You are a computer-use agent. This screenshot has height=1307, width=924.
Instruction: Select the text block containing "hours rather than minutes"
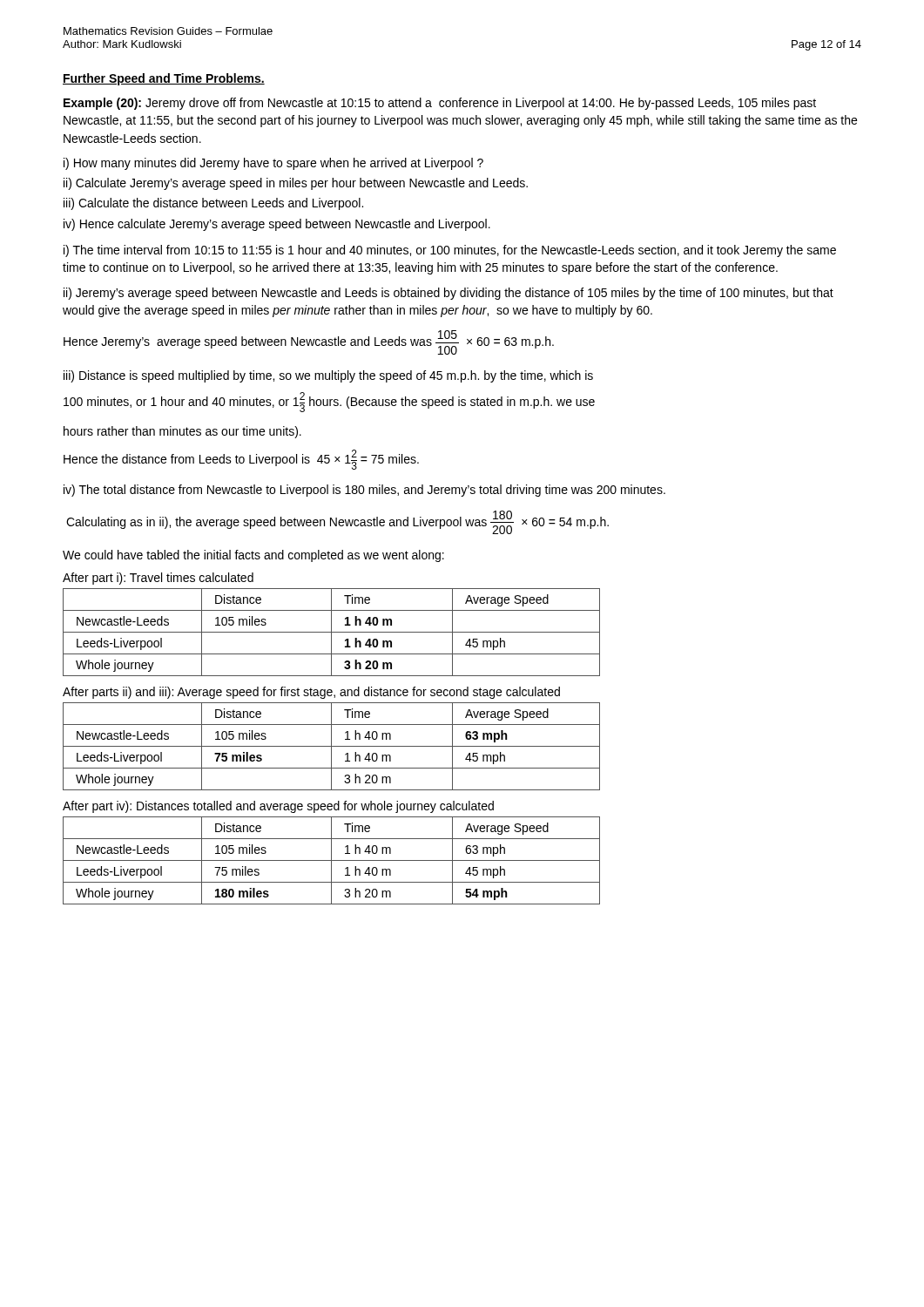pyautogui.click(x=182, y=431)
